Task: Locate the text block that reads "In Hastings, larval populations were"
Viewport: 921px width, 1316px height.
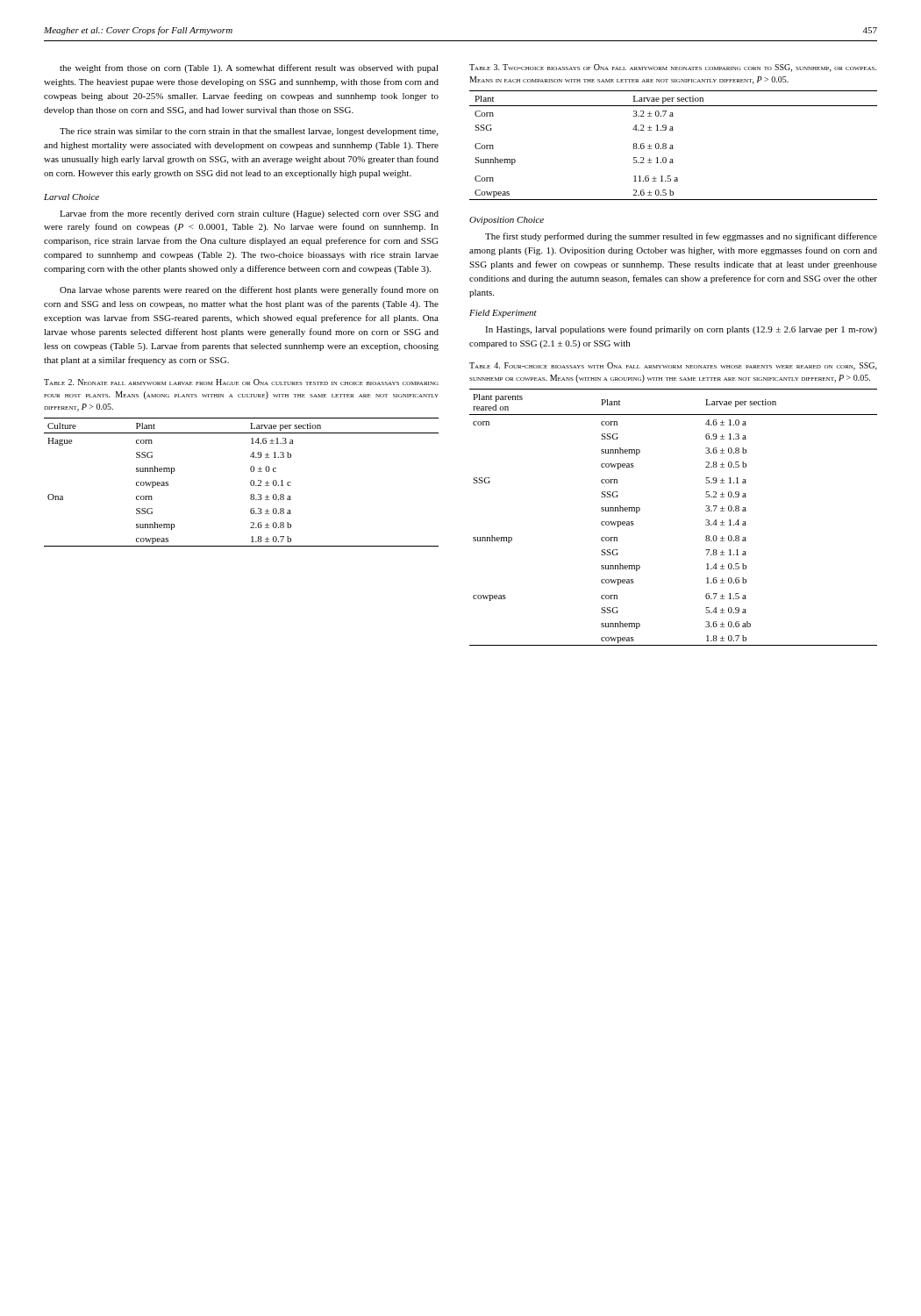Action: pyautogui.click(x=673, y=337)
